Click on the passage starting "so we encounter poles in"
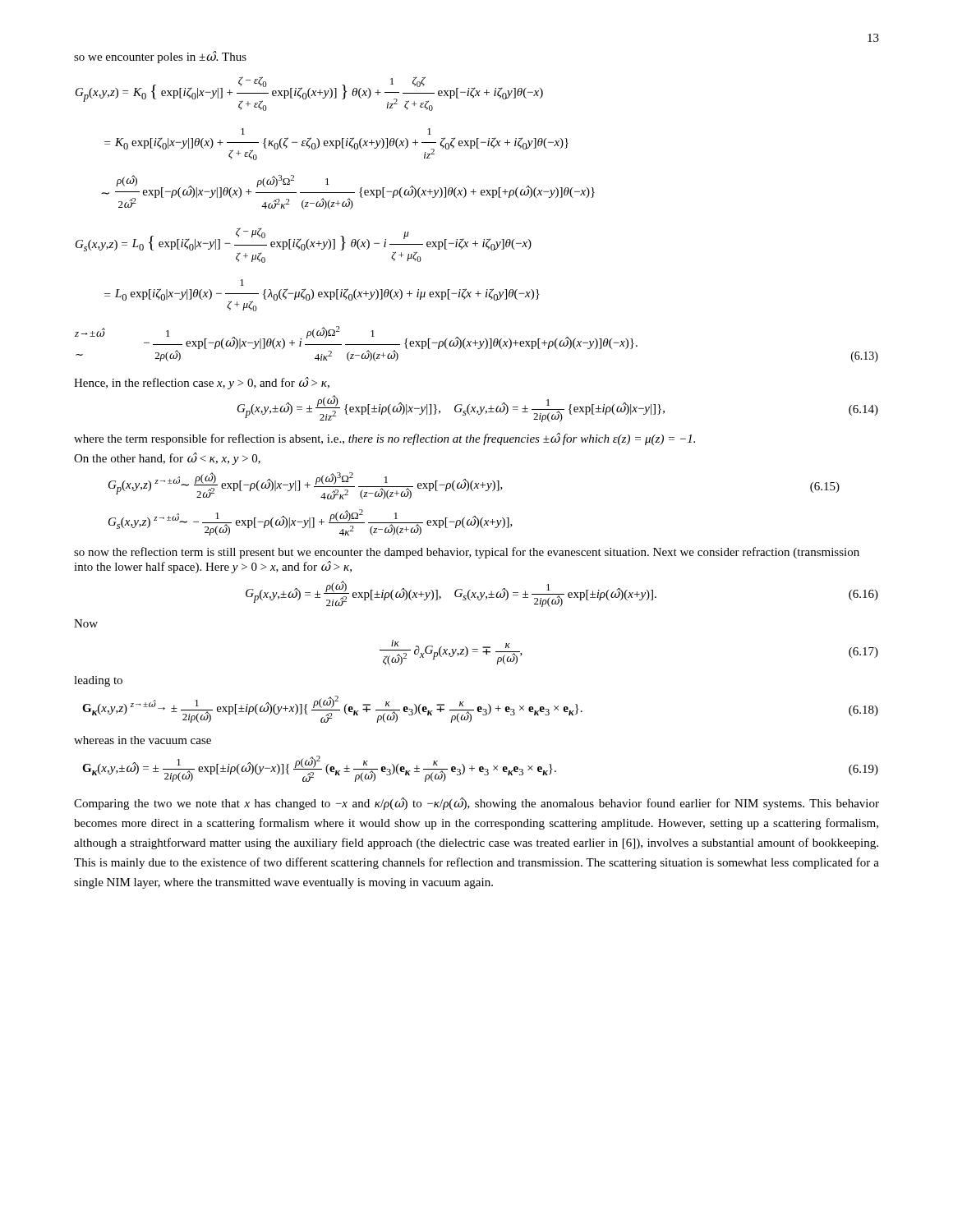Viewport: 953px width, 1232px height. (160, 57)
